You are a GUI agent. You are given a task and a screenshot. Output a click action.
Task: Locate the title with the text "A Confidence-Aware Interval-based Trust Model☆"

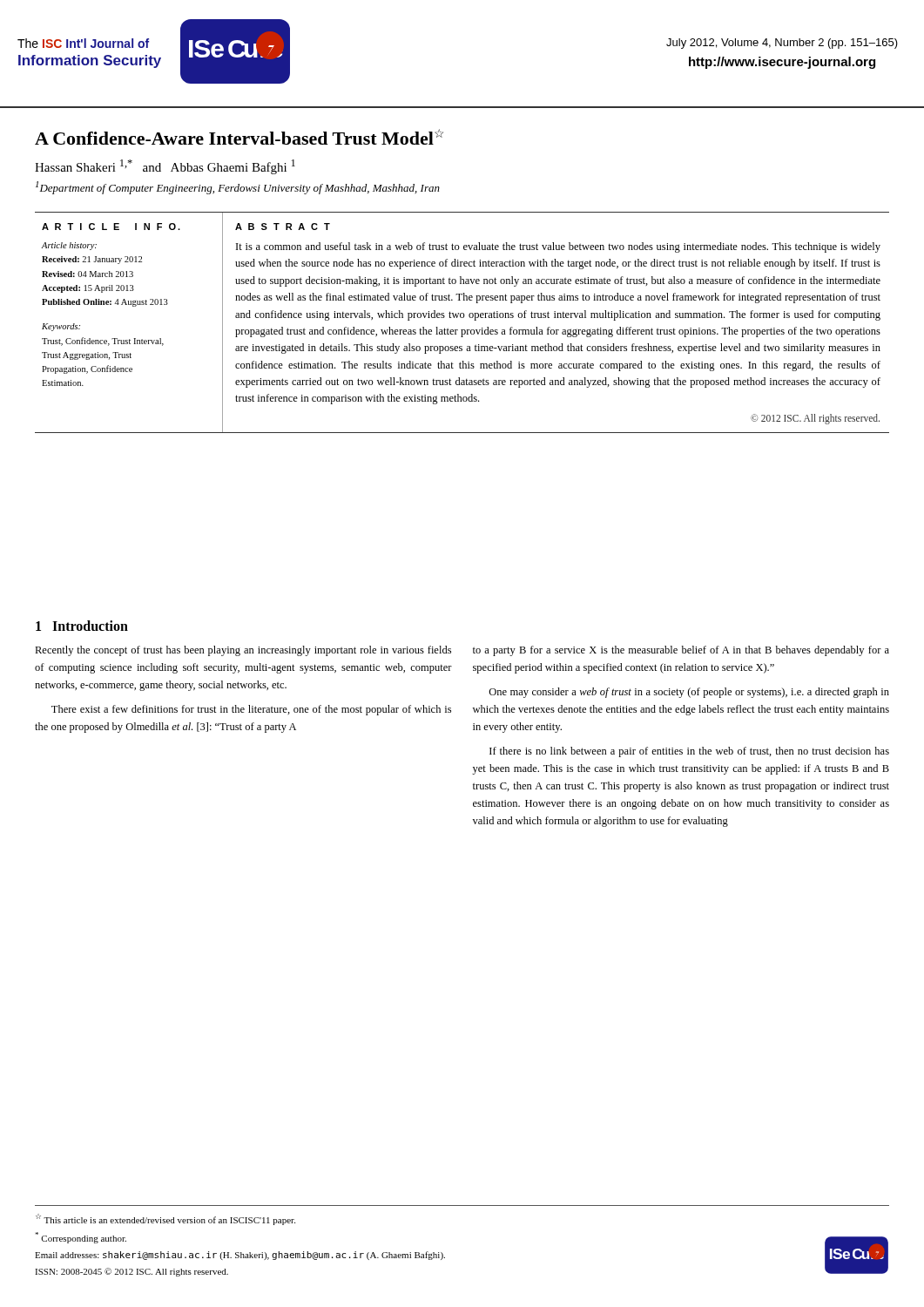pyautogui.click(x=240, y=138)
